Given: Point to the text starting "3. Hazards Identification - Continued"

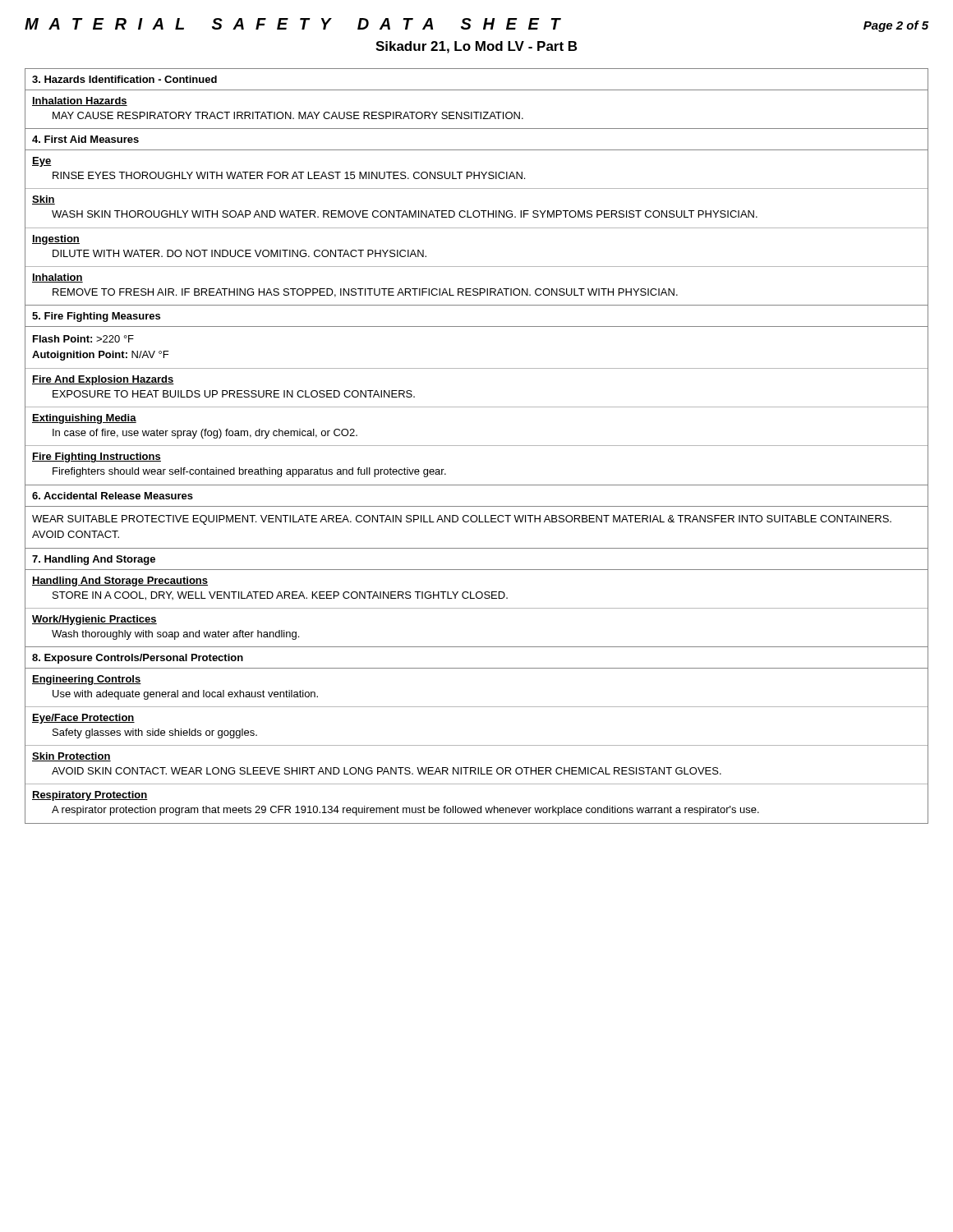Looking at the screenshot, I should [x=125, y=79].
